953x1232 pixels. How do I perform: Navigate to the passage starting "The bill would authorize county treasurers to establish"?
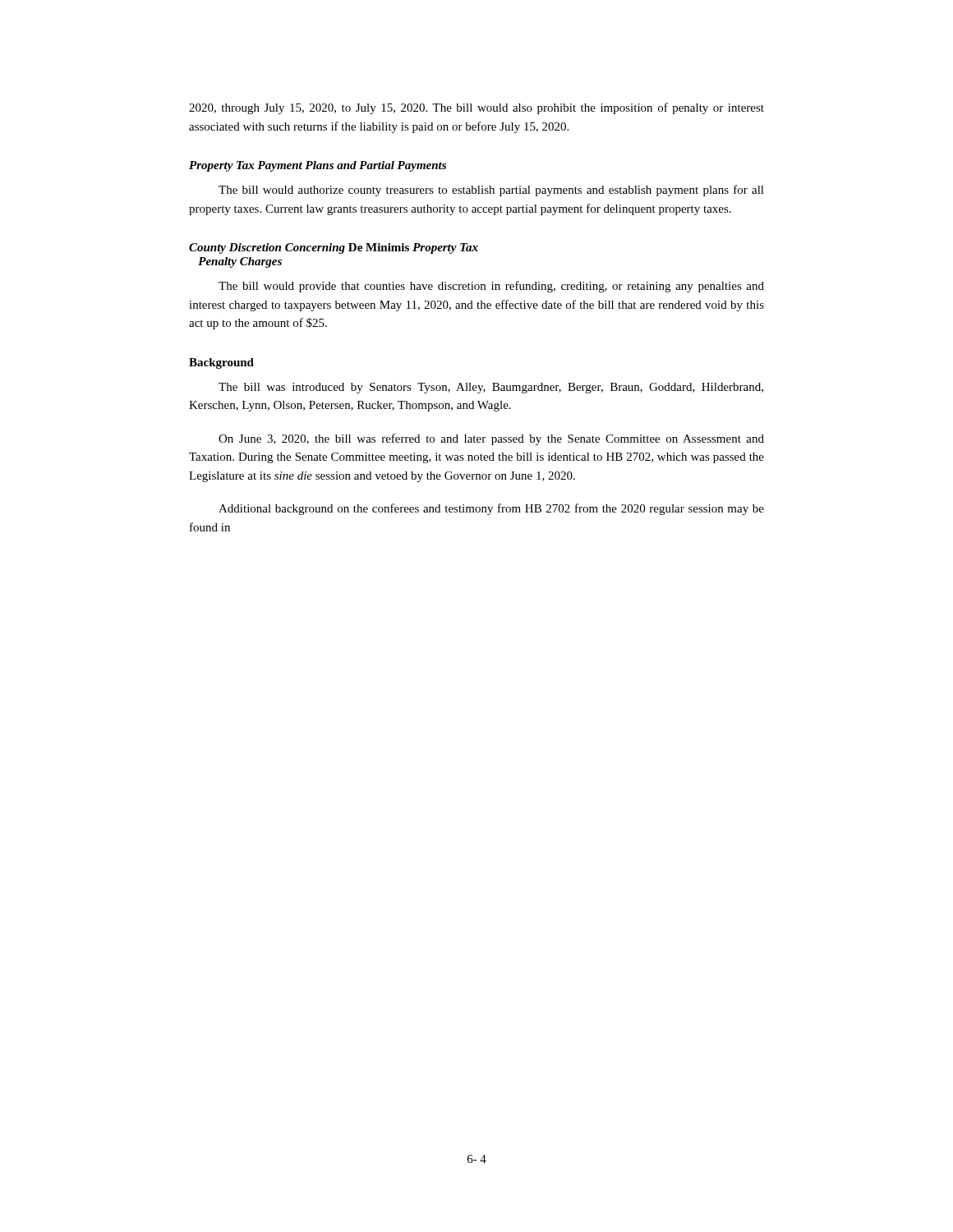[x=476, y=199]
